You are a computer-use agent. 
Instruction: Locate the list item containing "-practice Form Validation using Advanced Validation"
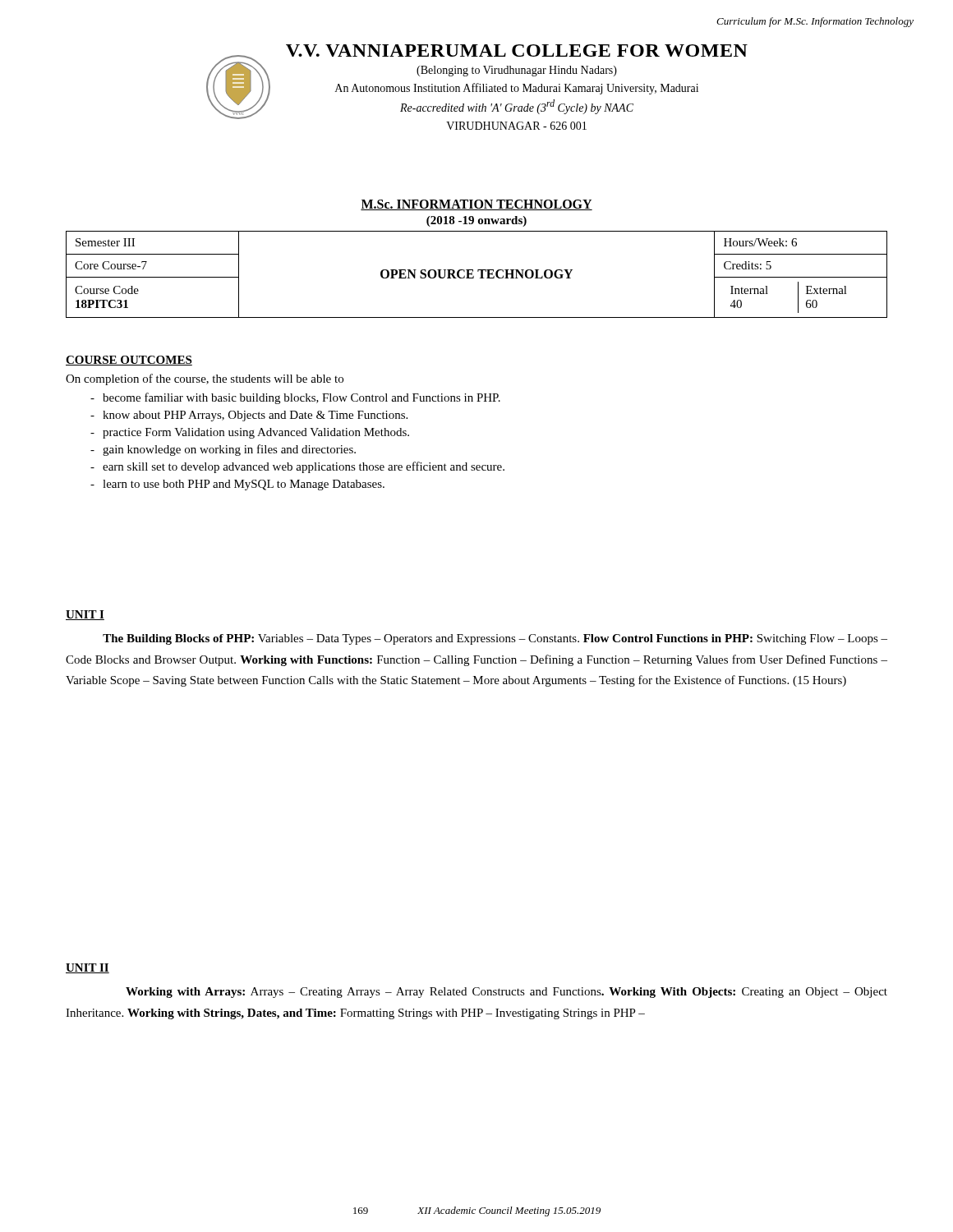[250, 432]
